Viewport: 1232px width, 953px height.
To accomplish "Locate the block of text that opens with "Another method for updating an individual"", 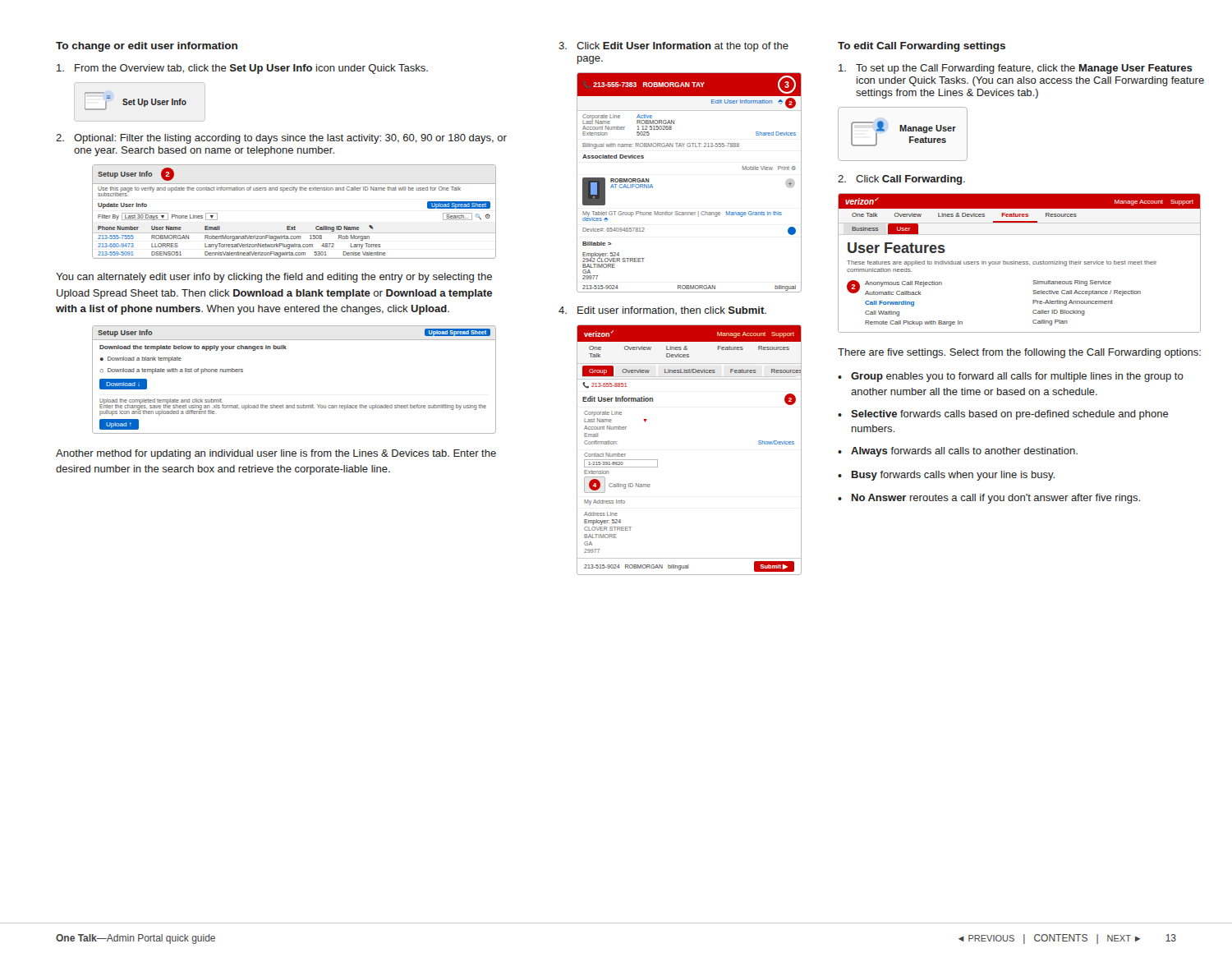I will coord(286,461).
